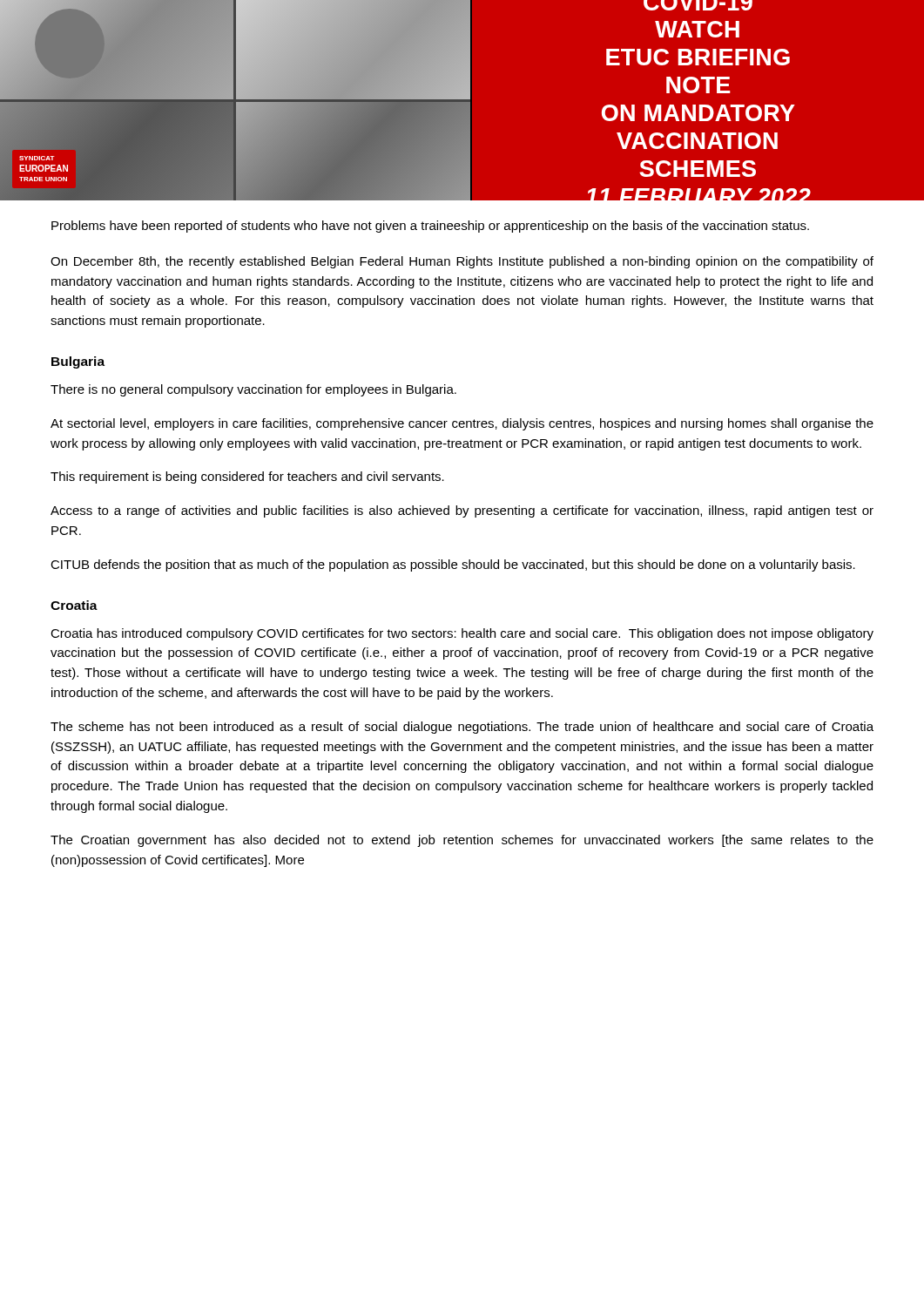The image size is (924, 1307).
Task: Locate the block starting "Access to a range"
Action: 462,520
